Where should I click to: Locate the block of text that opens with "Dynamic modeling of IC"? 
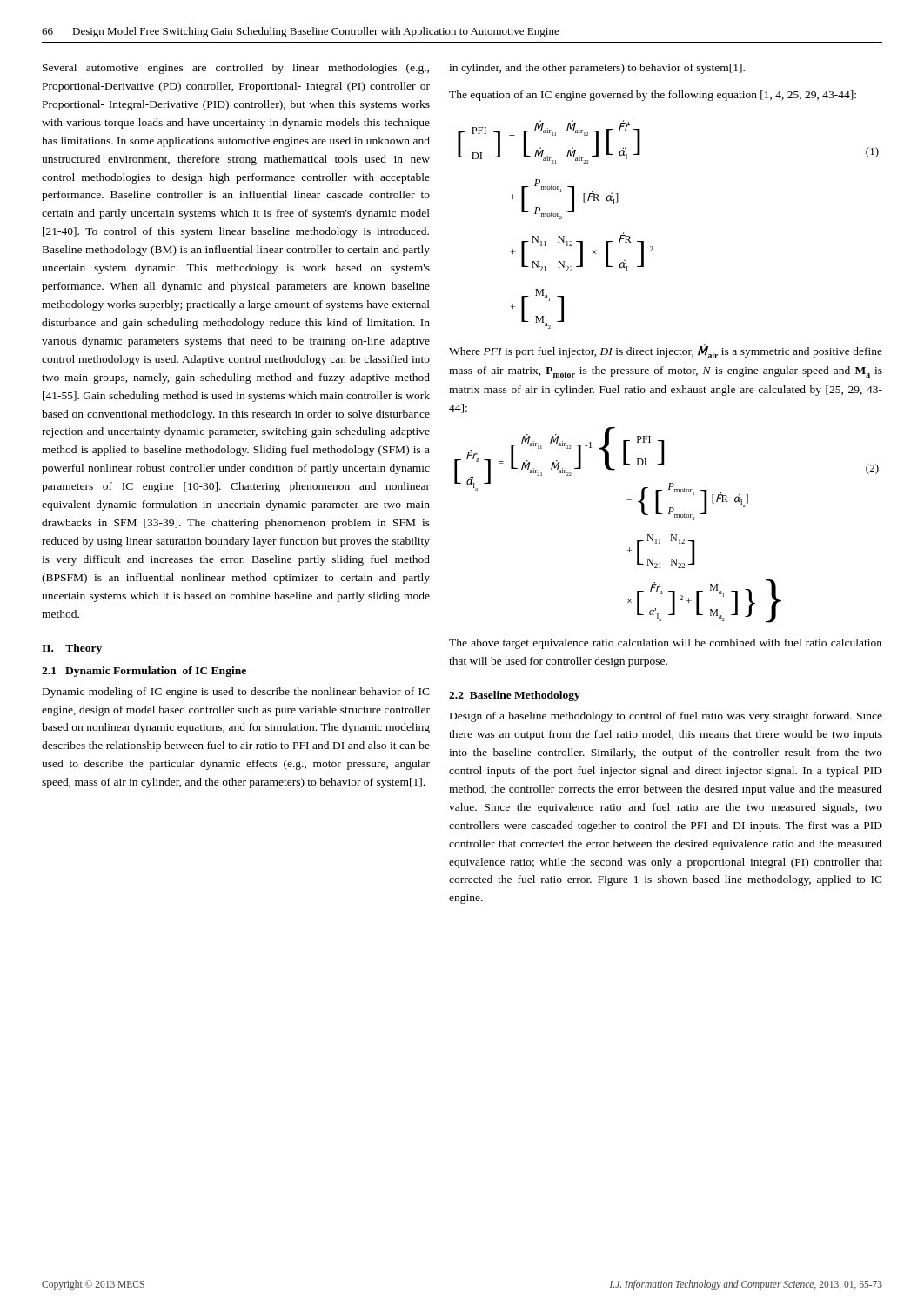[236, 736]
